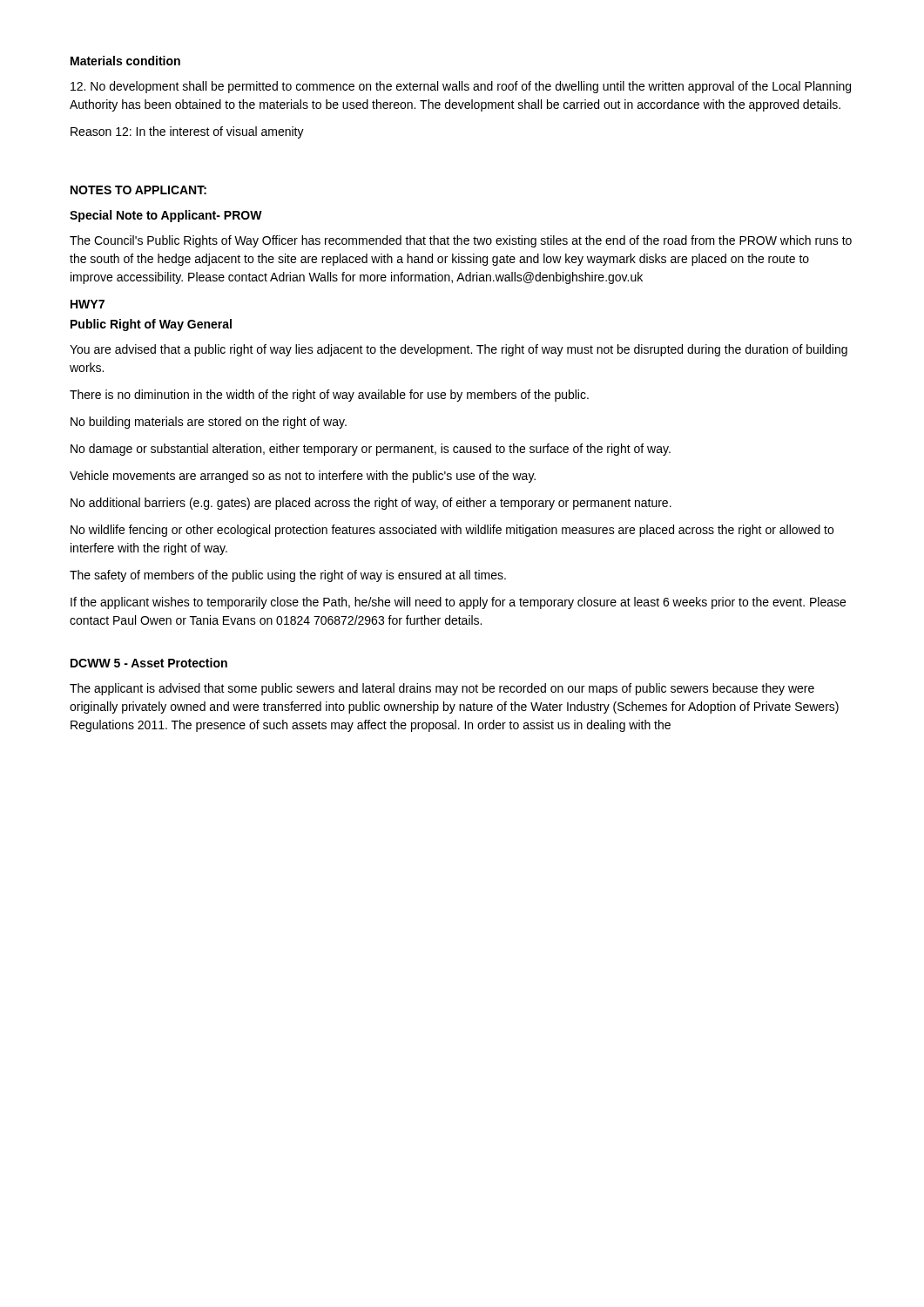The width and height of the screenshot is (924, 1307).
Task: Click on the section header that says "DCWW 5 -"
Action: point(149,663)
